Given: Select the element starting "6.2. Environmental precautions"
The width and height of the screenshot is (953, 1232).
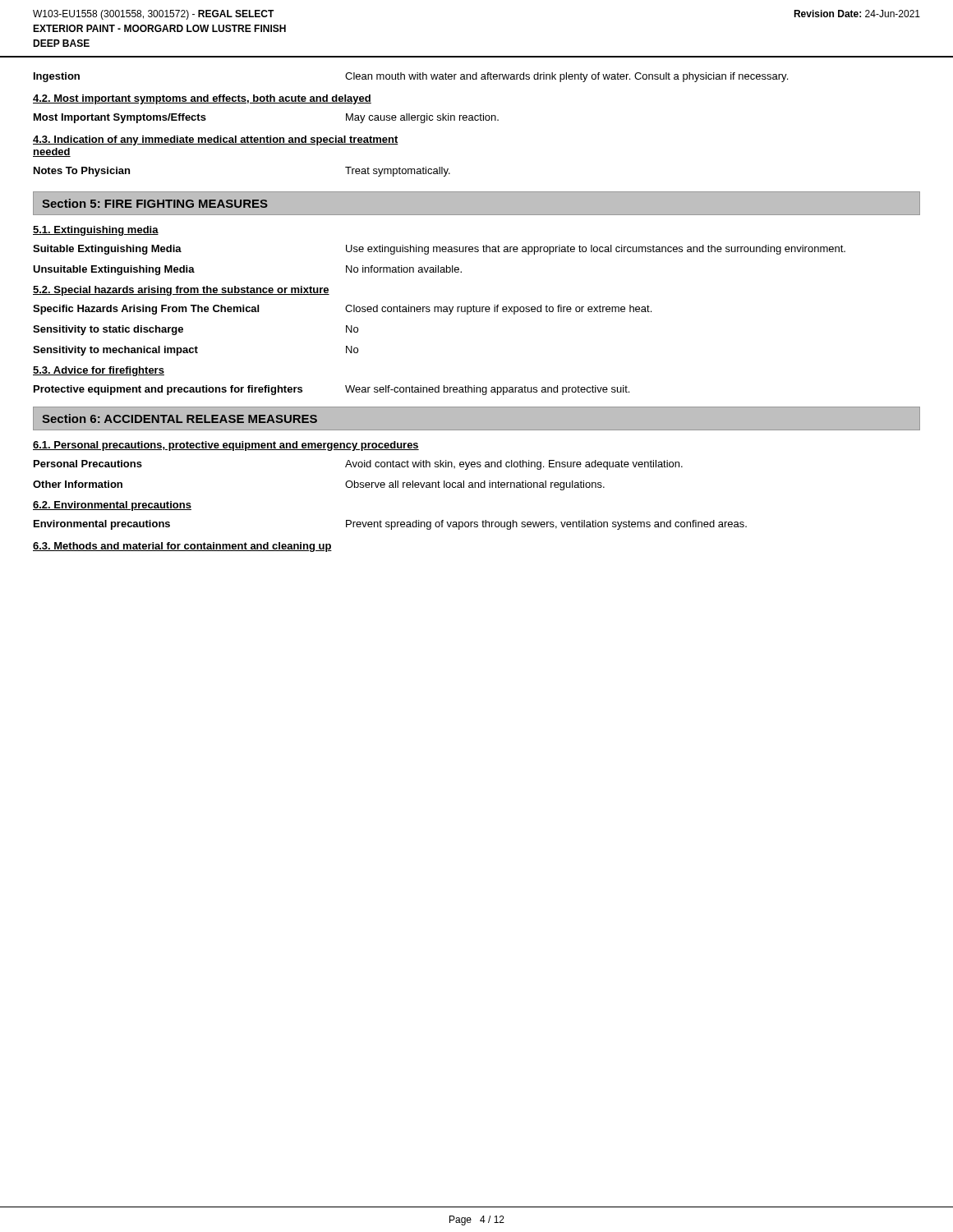Looking at the screenshot, I should point(112,505).
